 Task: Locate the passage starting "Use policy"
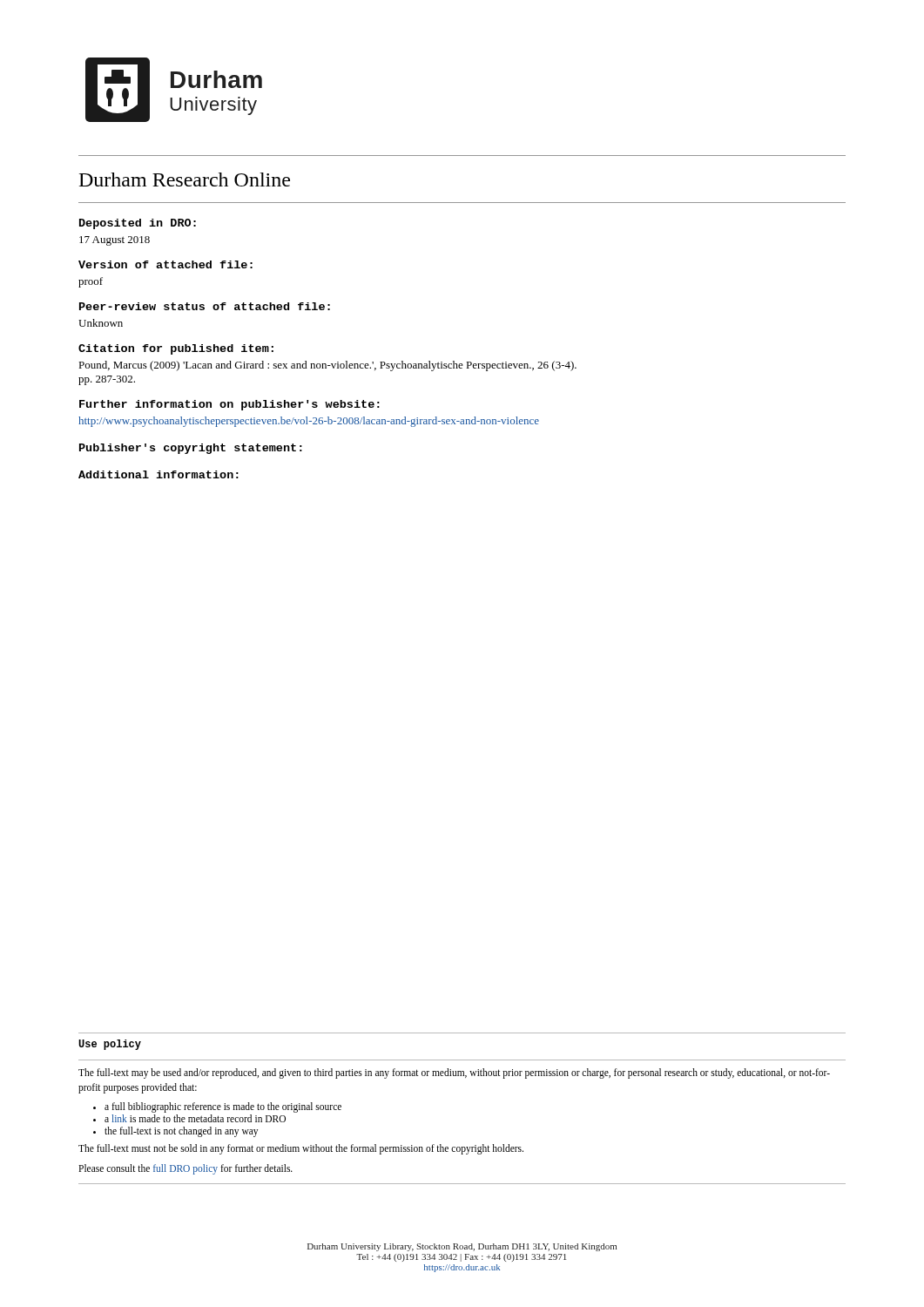click(x=110, y=1045)
